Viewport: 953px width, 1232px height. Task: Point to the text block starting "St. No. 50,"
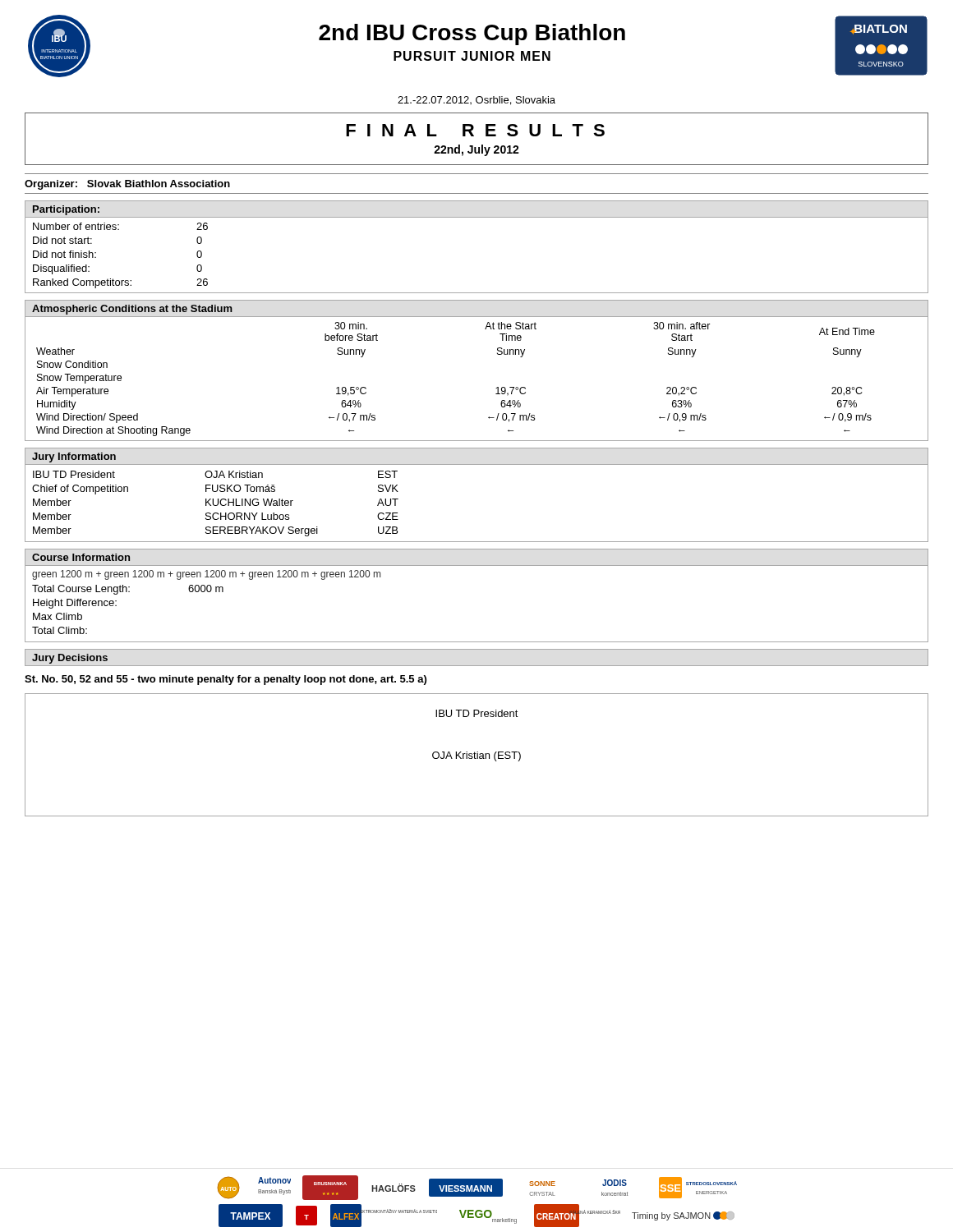pyautogui.click(x=226, y=679)
